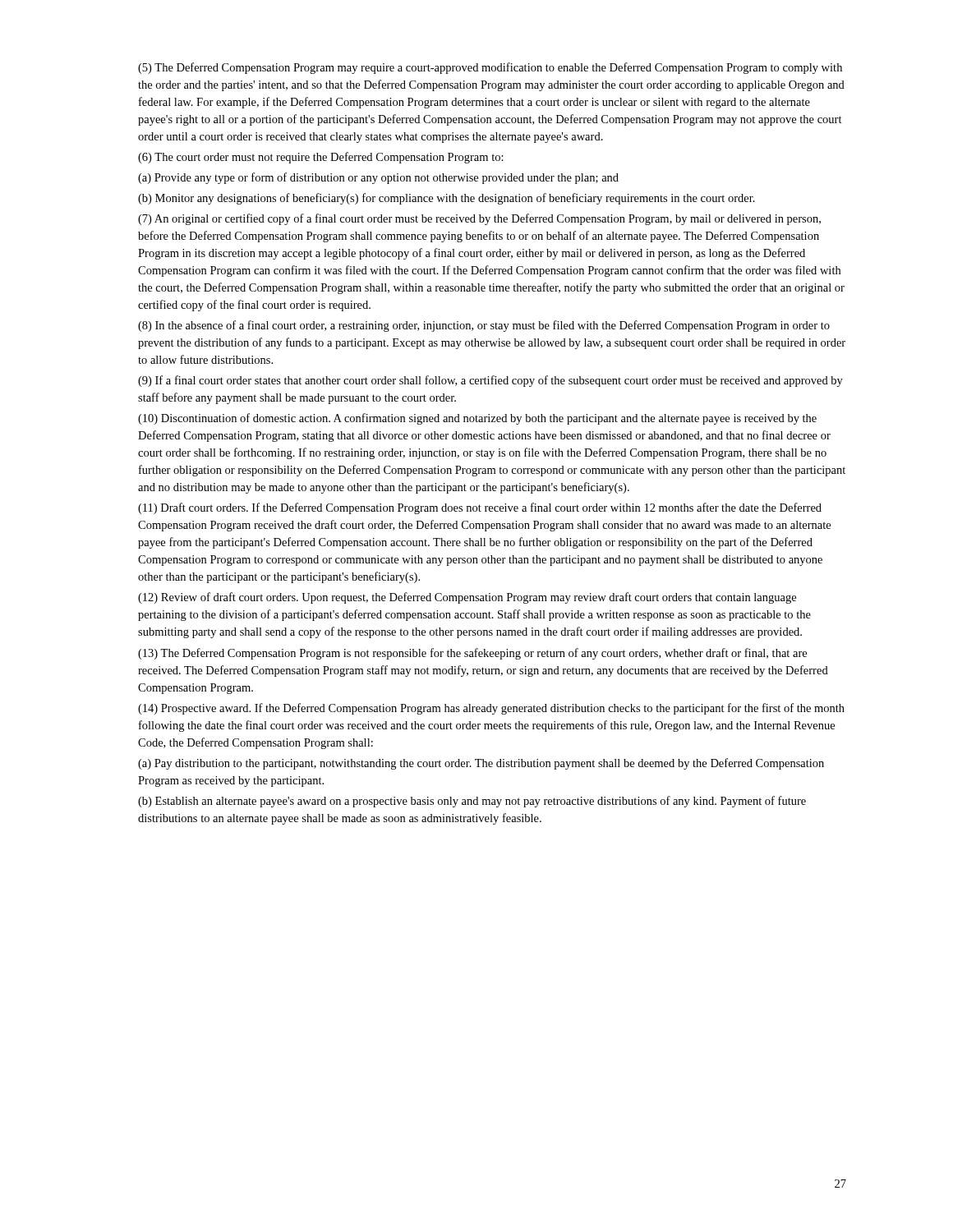Select the text block starting "(12) Review of draft court orders. Upon request,"
This screenshot has height=1232, width=953.
492,615
